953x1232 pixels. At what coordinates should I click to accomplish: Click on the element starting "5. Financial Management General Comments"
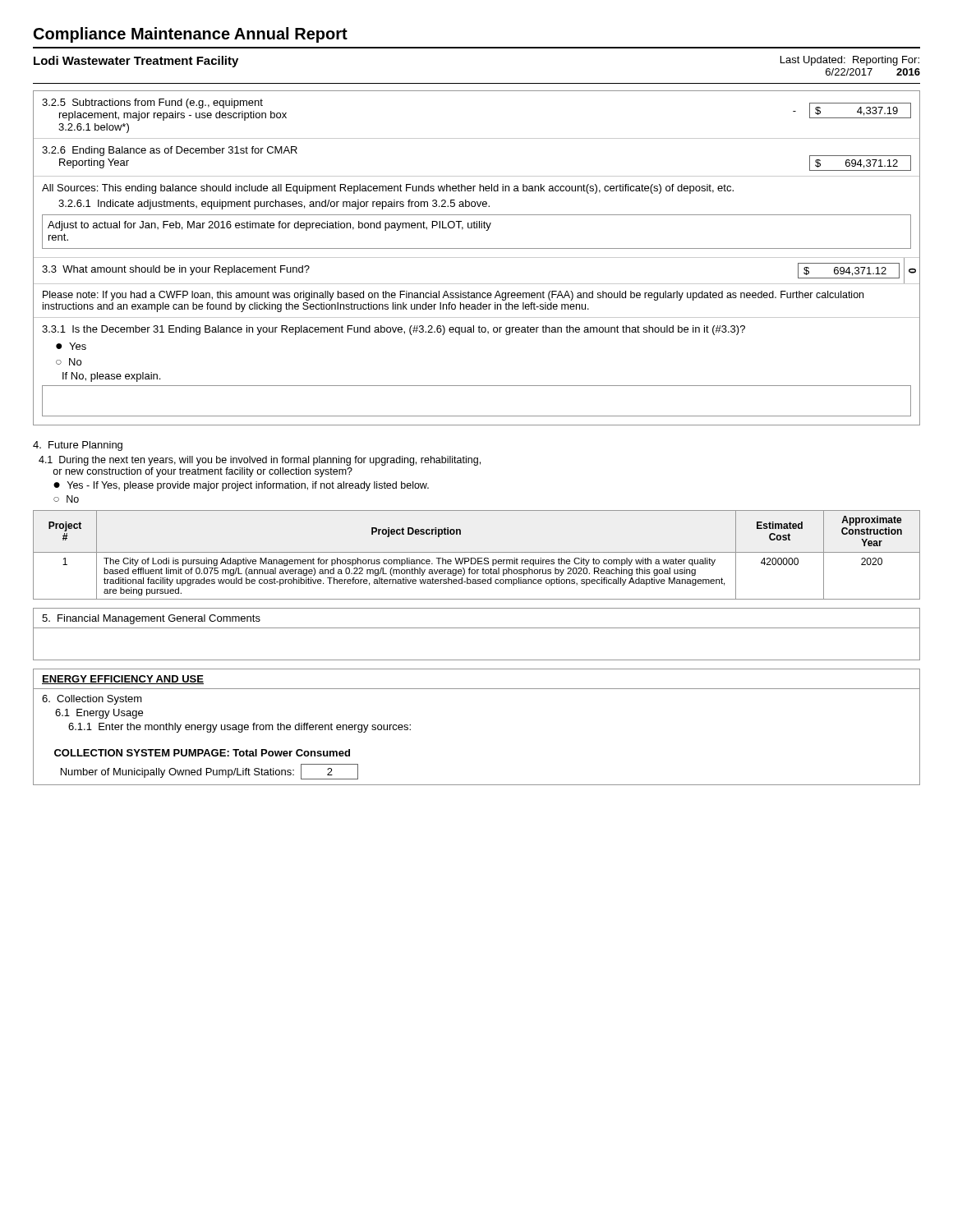(151, 618)
